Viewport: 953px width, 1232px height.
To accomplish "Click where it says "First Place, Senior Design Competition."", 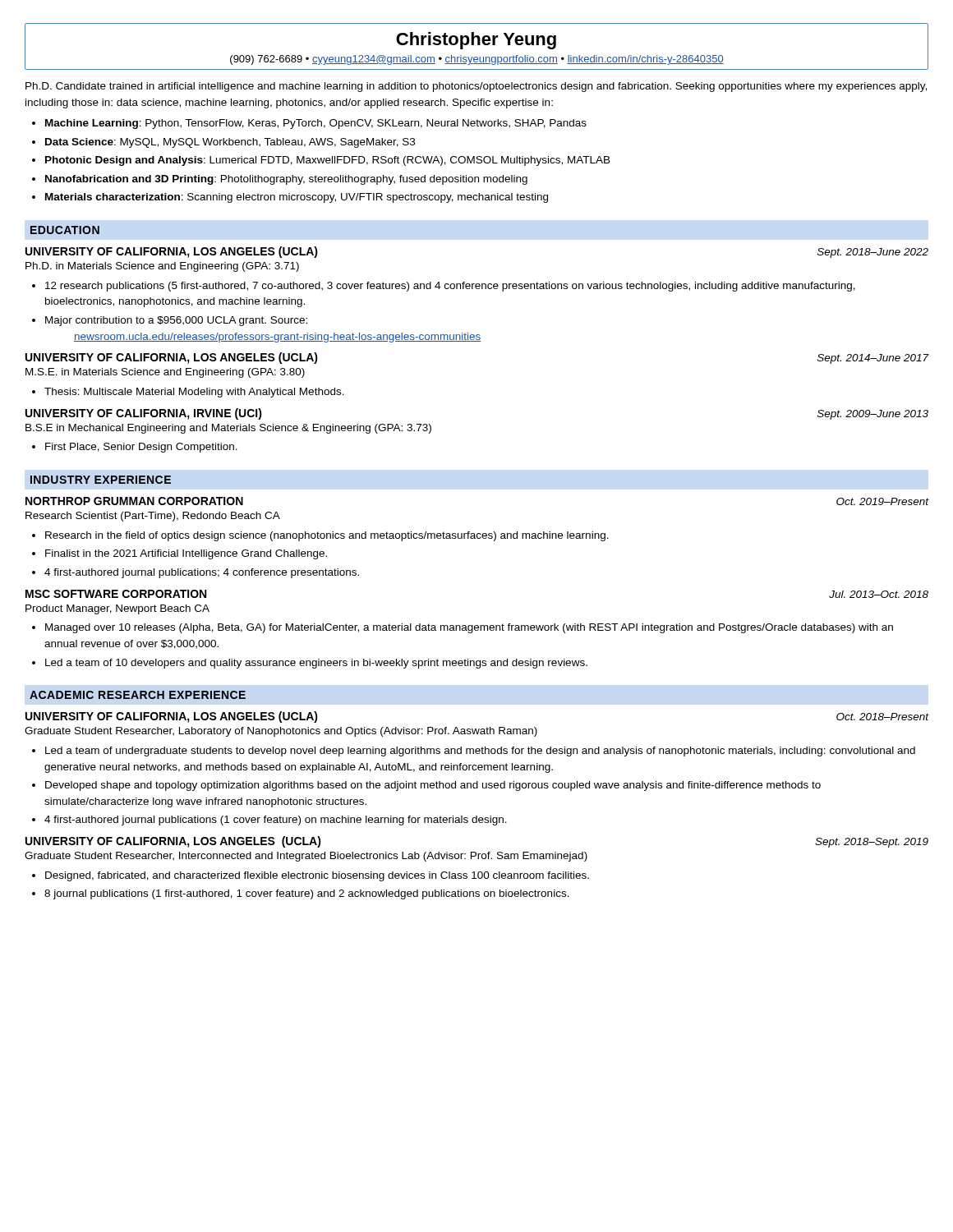I will pos(141,447).
